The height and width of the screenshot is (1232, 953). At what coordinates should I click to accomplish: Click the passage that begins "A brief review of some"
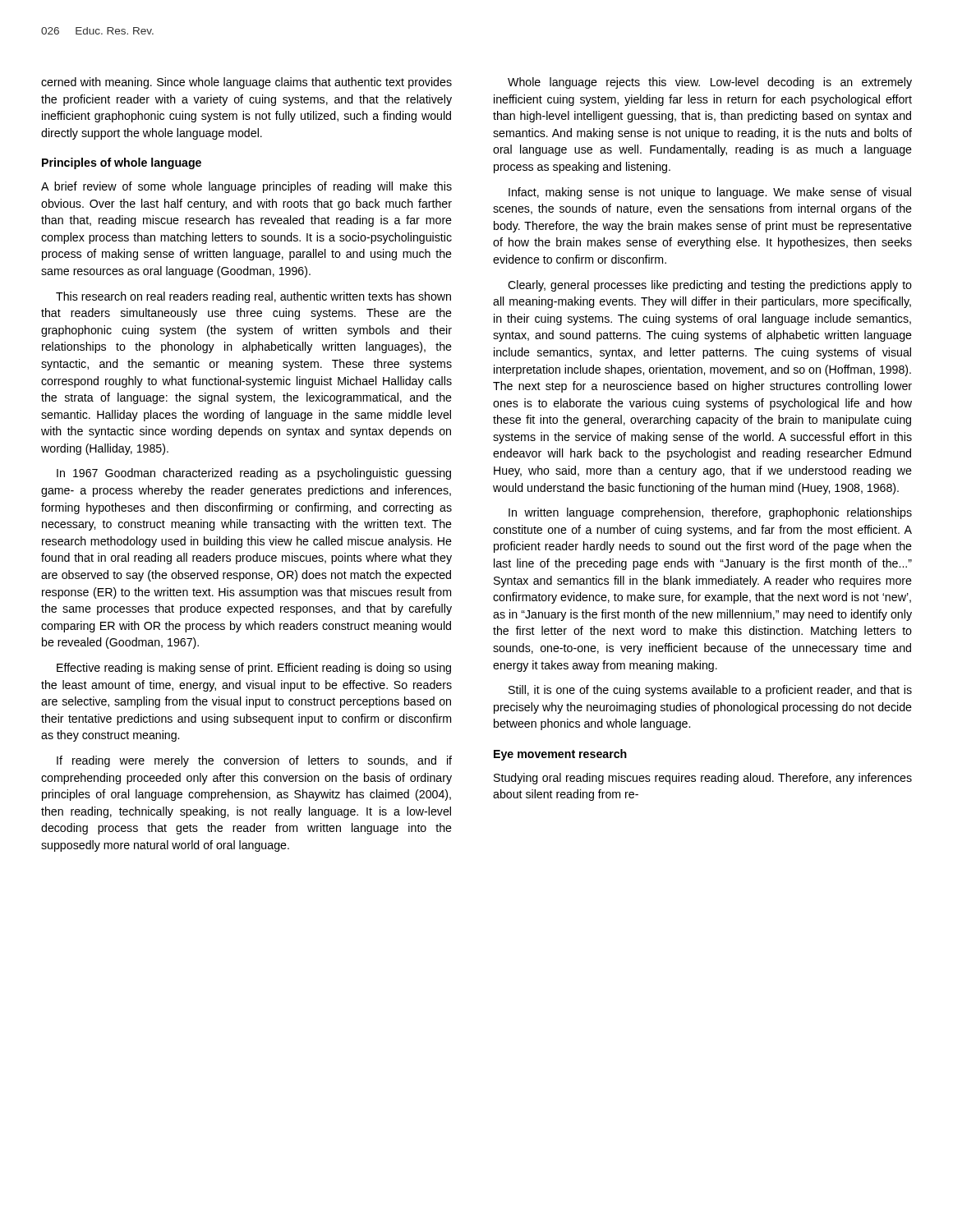246,229
